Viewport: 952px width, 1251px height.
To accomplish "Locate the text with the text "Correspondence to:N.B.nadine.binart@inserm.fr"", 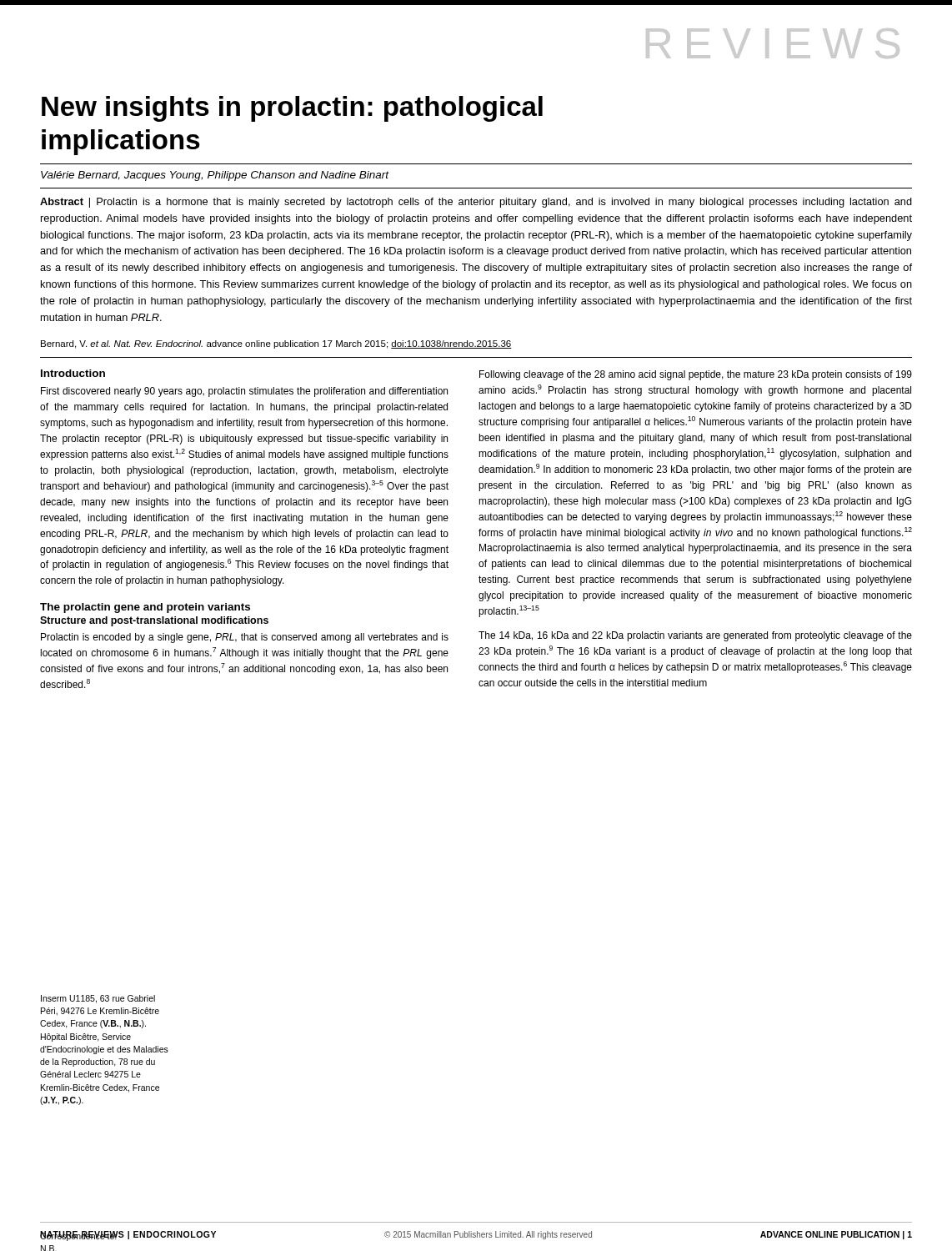I will pyautogui.click(x=78, y=1241).
